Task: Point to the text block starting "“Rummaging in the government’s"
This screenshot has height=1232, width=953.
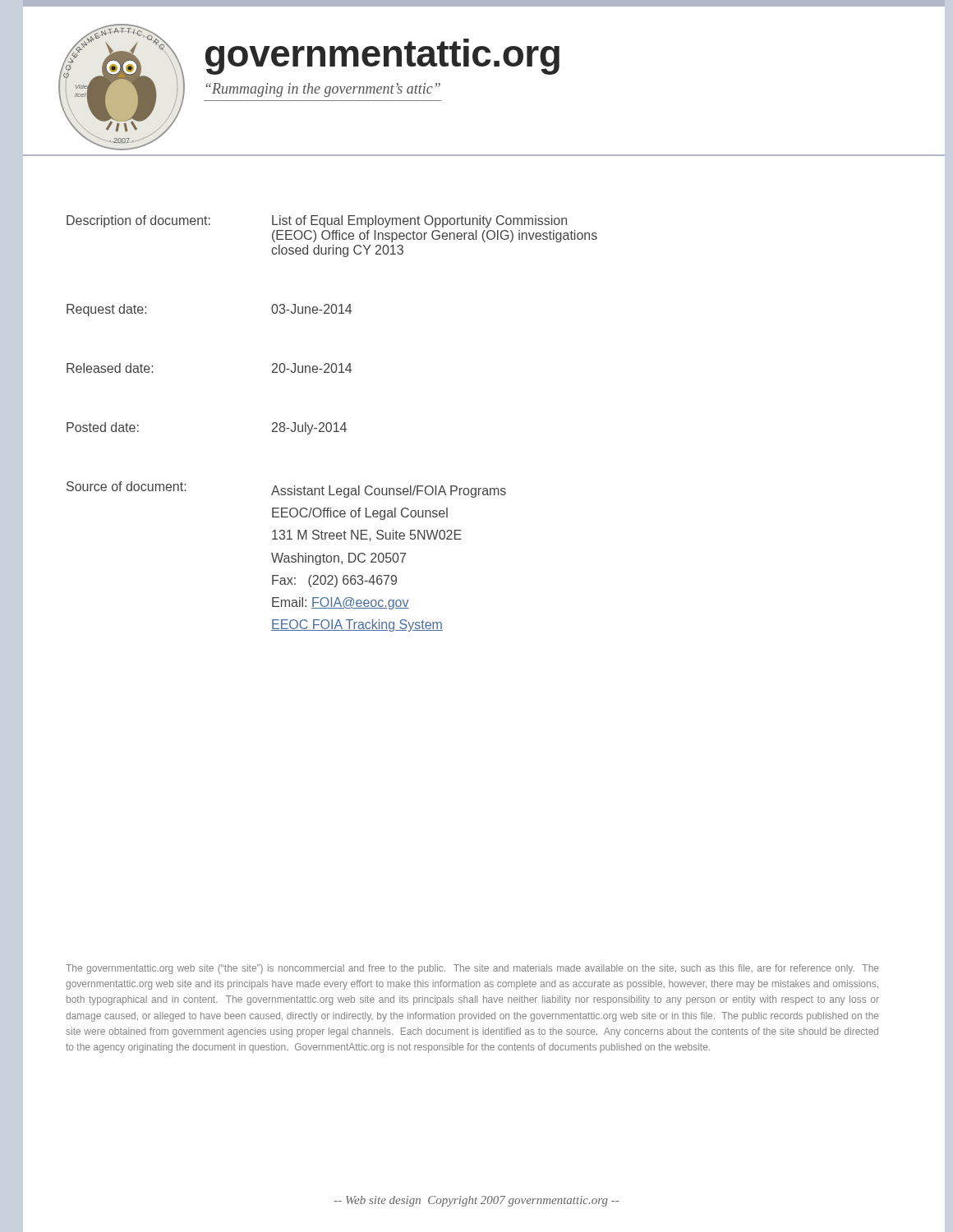Action: point(322,89)
